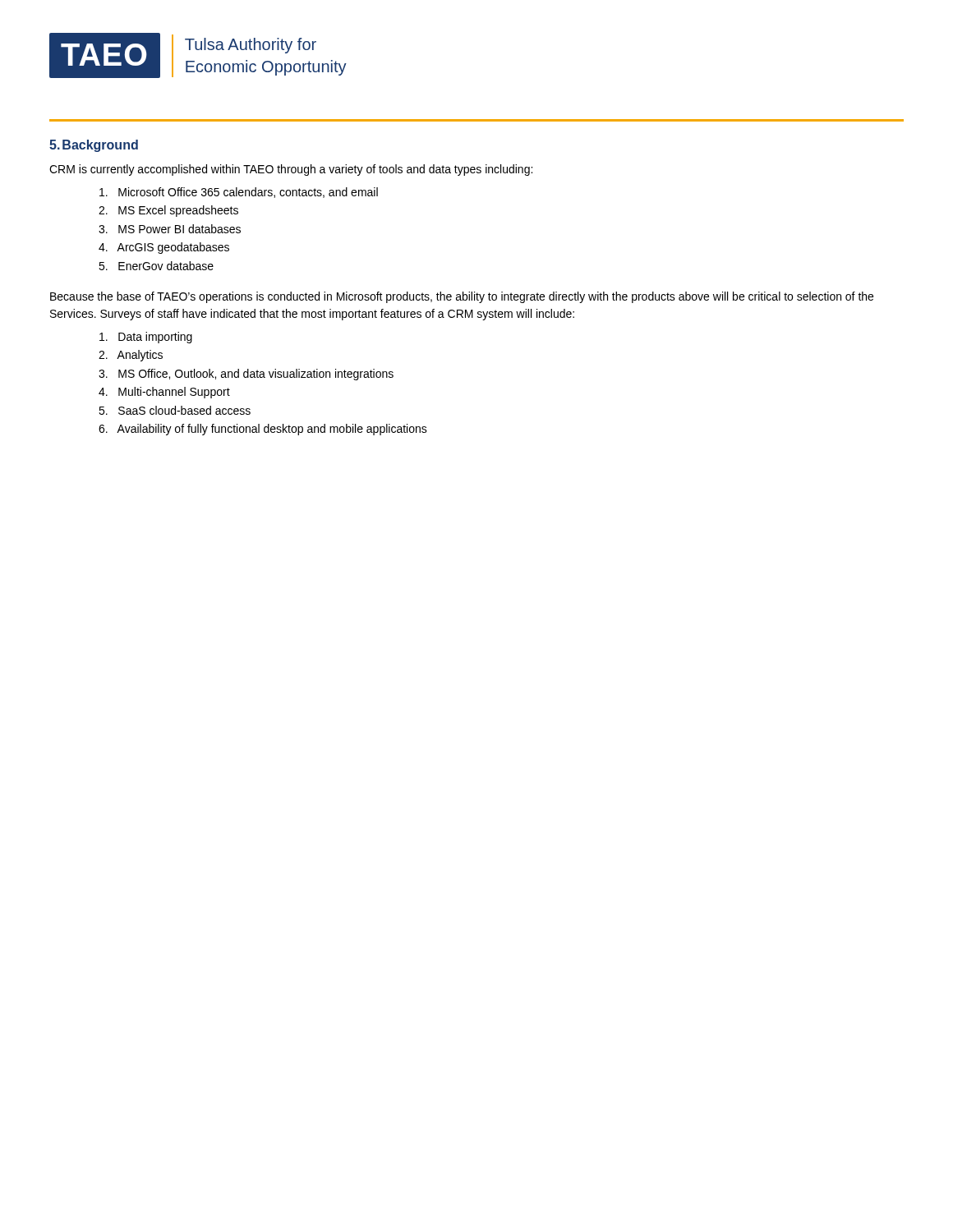Locate the block starting "4. Multi-channel Support"

pos(164,392)
